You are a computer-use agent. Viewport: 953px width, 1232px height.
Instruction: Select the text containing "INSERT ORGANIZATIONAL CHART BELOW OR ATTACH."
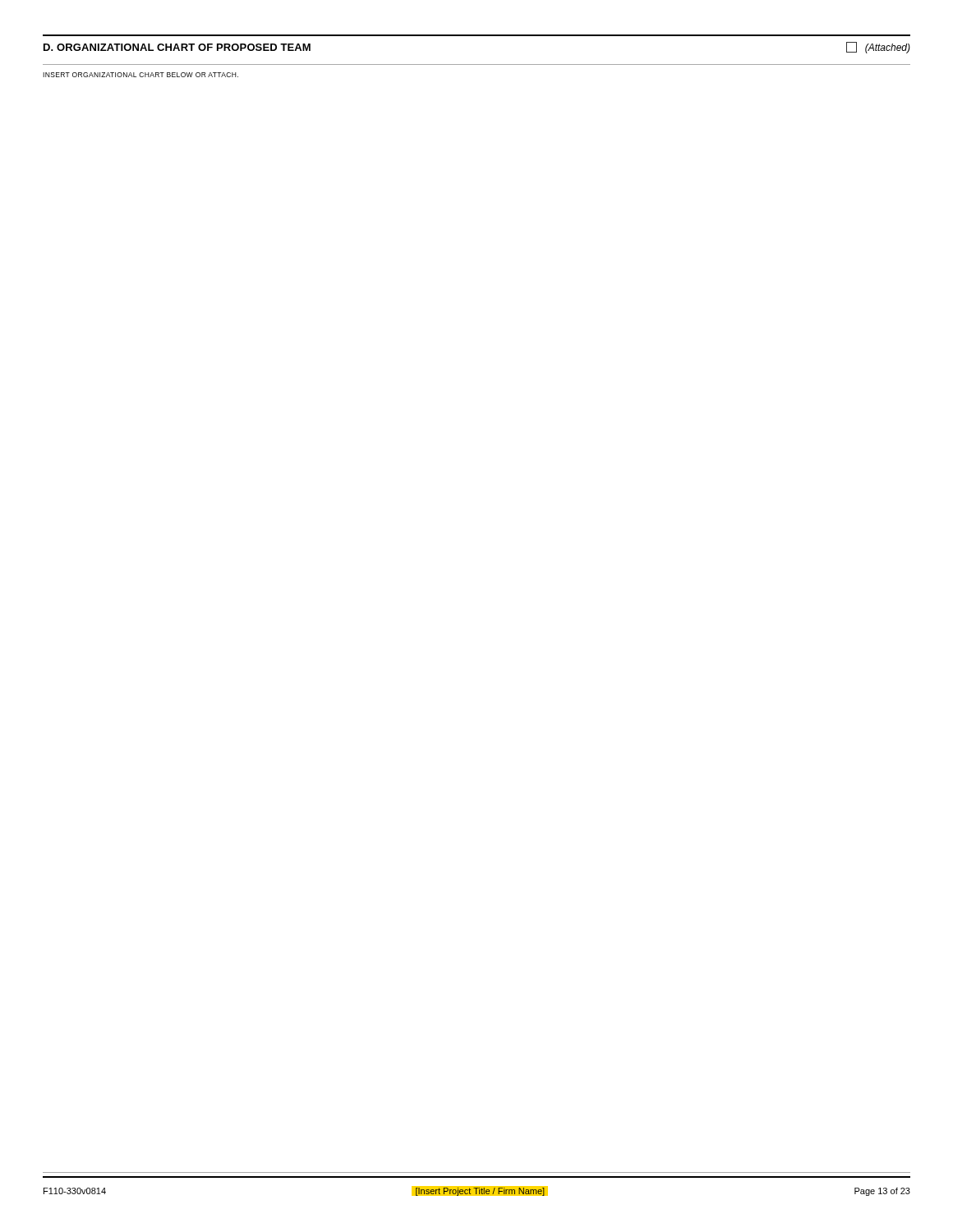141,75
